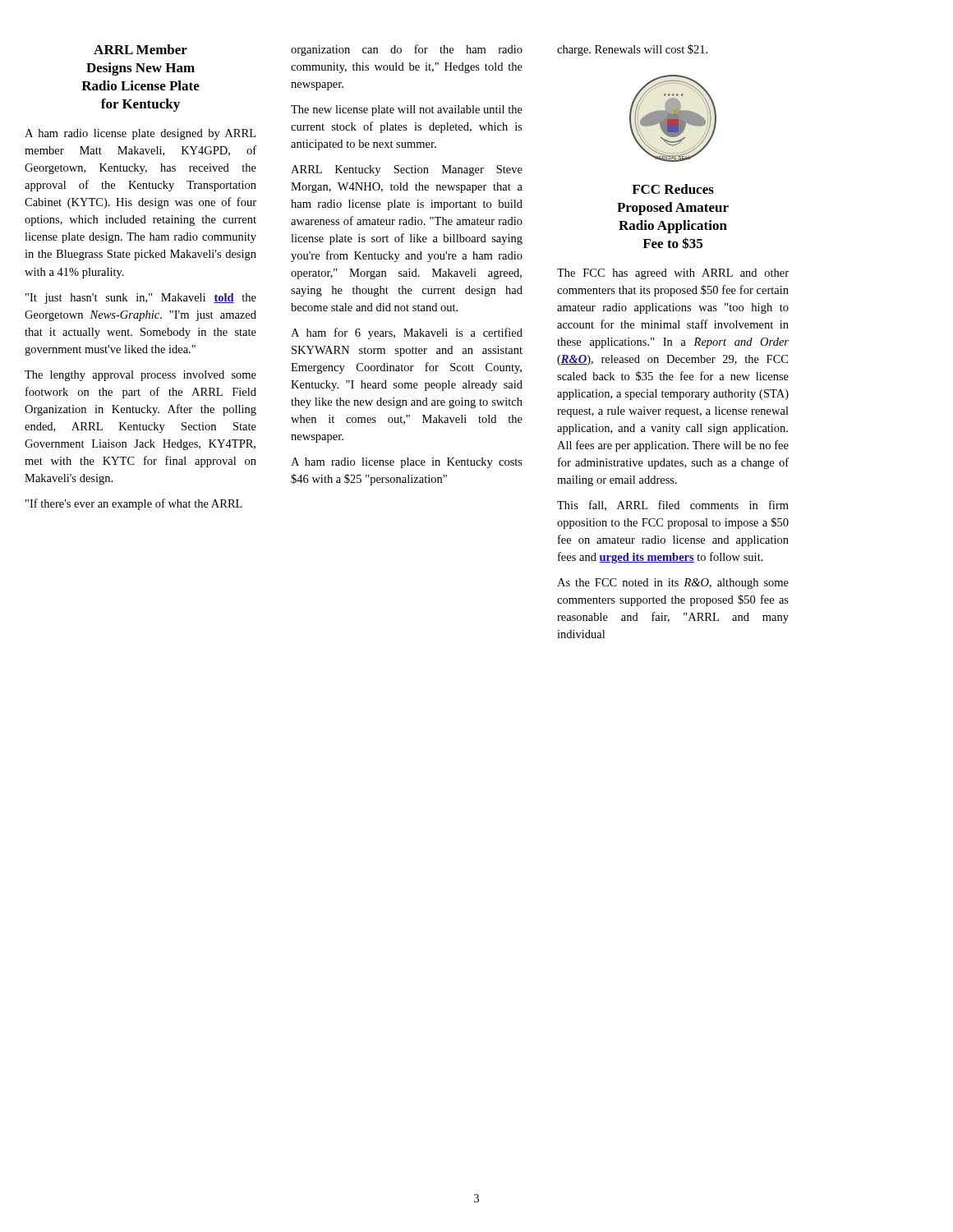Image resolution: width=953 pixels, height=1232 pixels.
Task: Click on the block starting ""If there's ever an example of"
Action: [134, 503]
